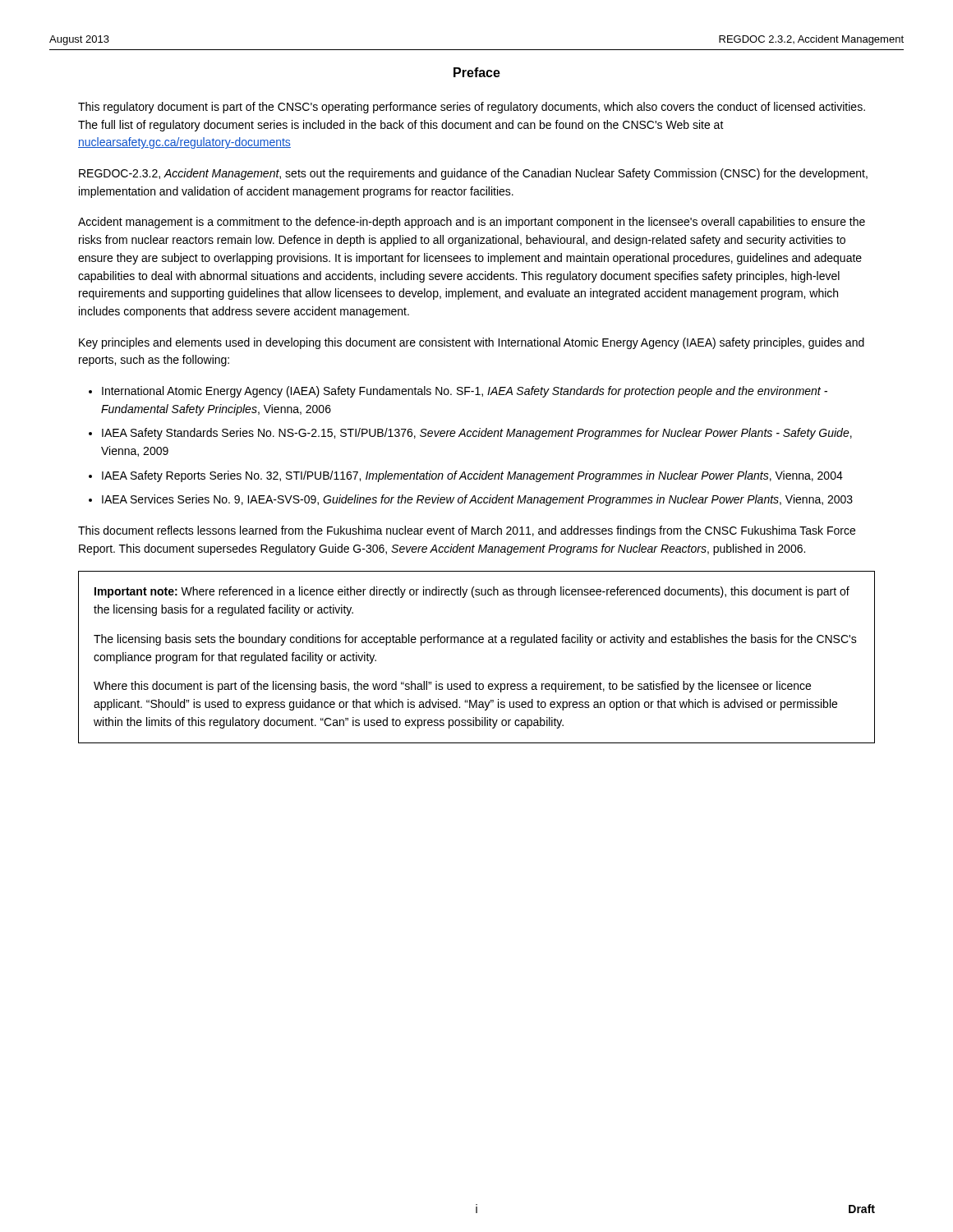Locate the block of text that opens with "Important note: Where referenced in a"
The width and height of the screenshot is (953, 1232).
coord(472,592)
